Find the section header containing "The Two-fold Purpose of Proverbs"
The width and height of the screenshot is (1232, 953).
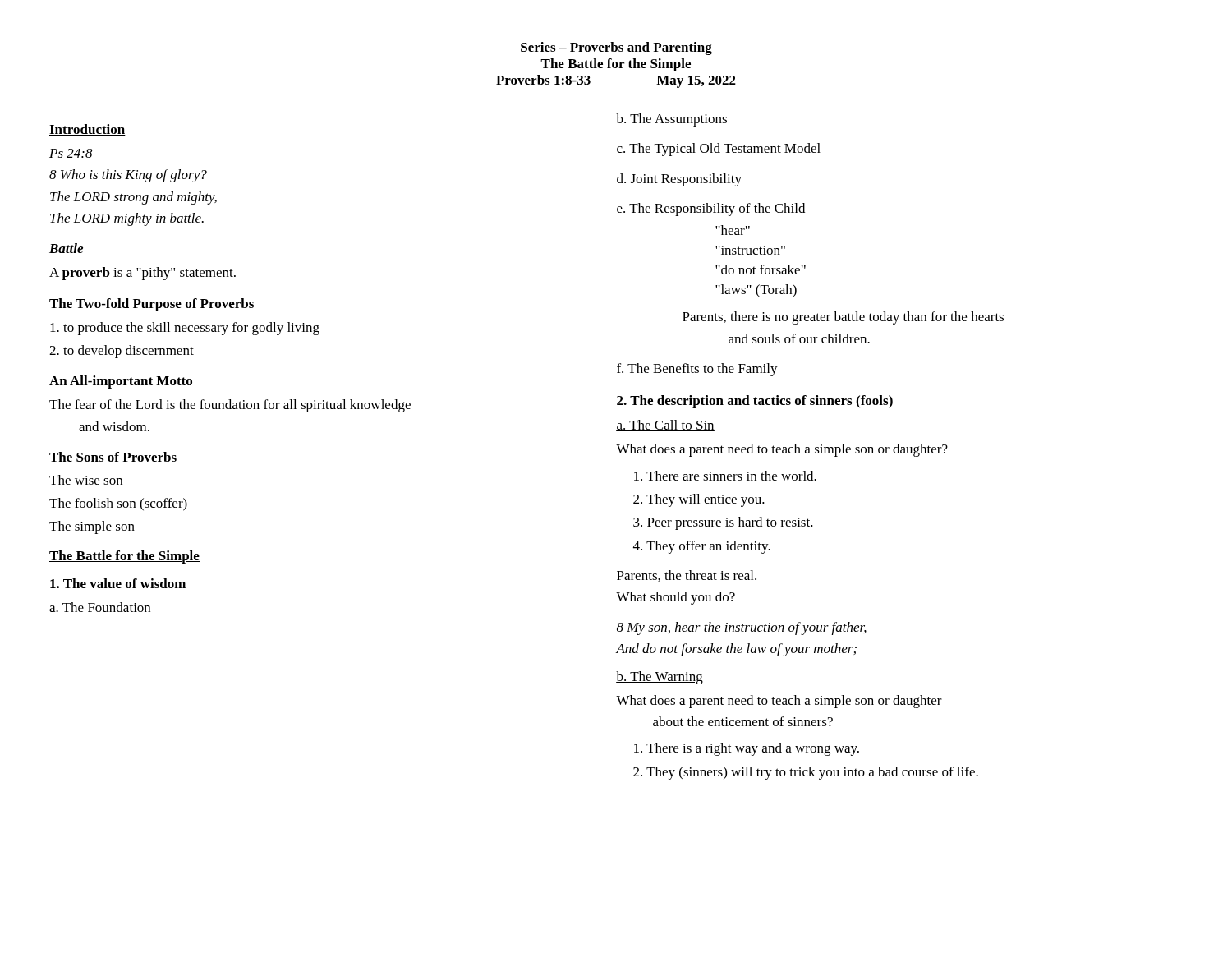tap(152, 303)
